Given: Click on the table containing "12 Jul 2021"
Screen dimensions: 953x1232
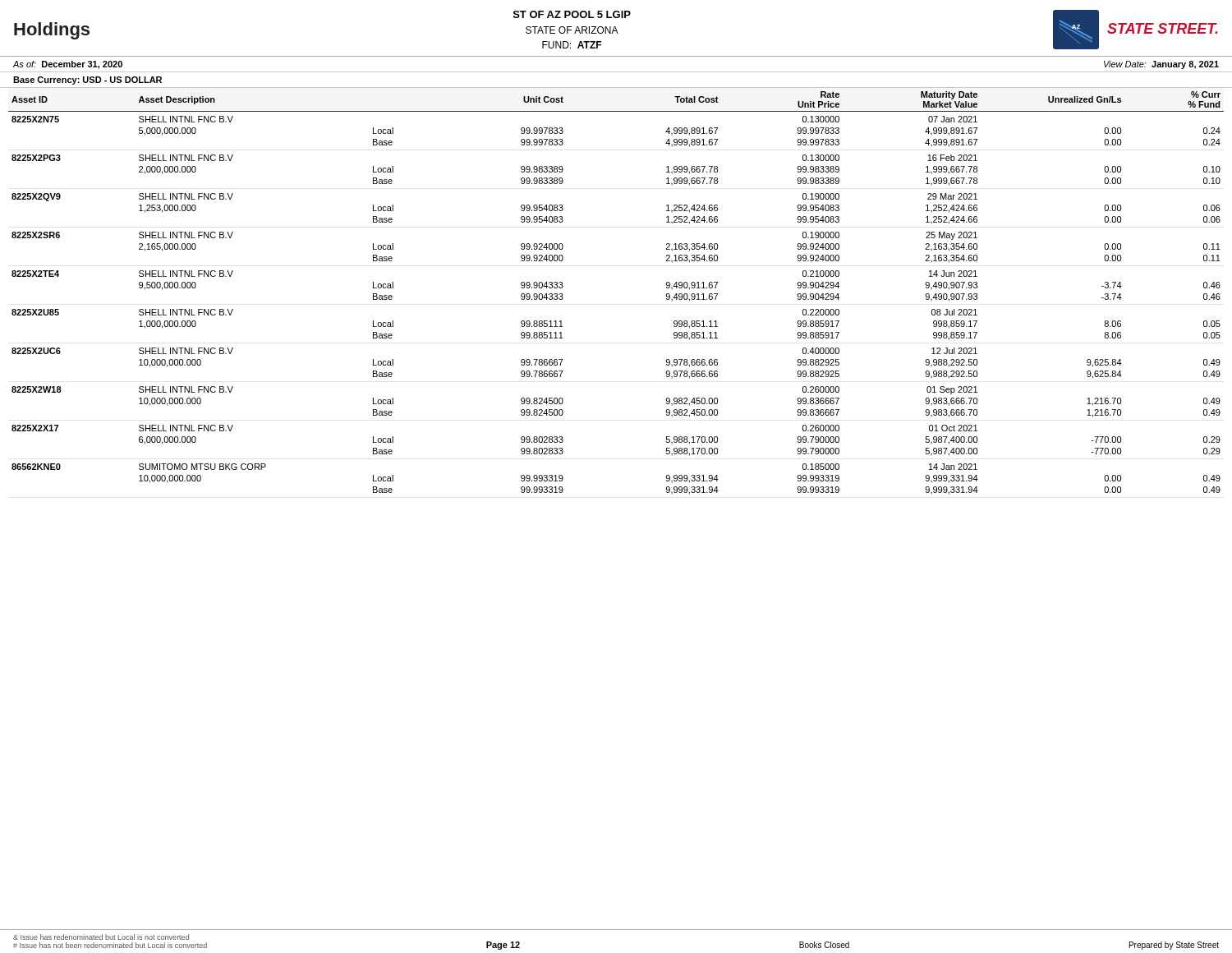Looking at the screenshot, I should [x=616, y=292].
